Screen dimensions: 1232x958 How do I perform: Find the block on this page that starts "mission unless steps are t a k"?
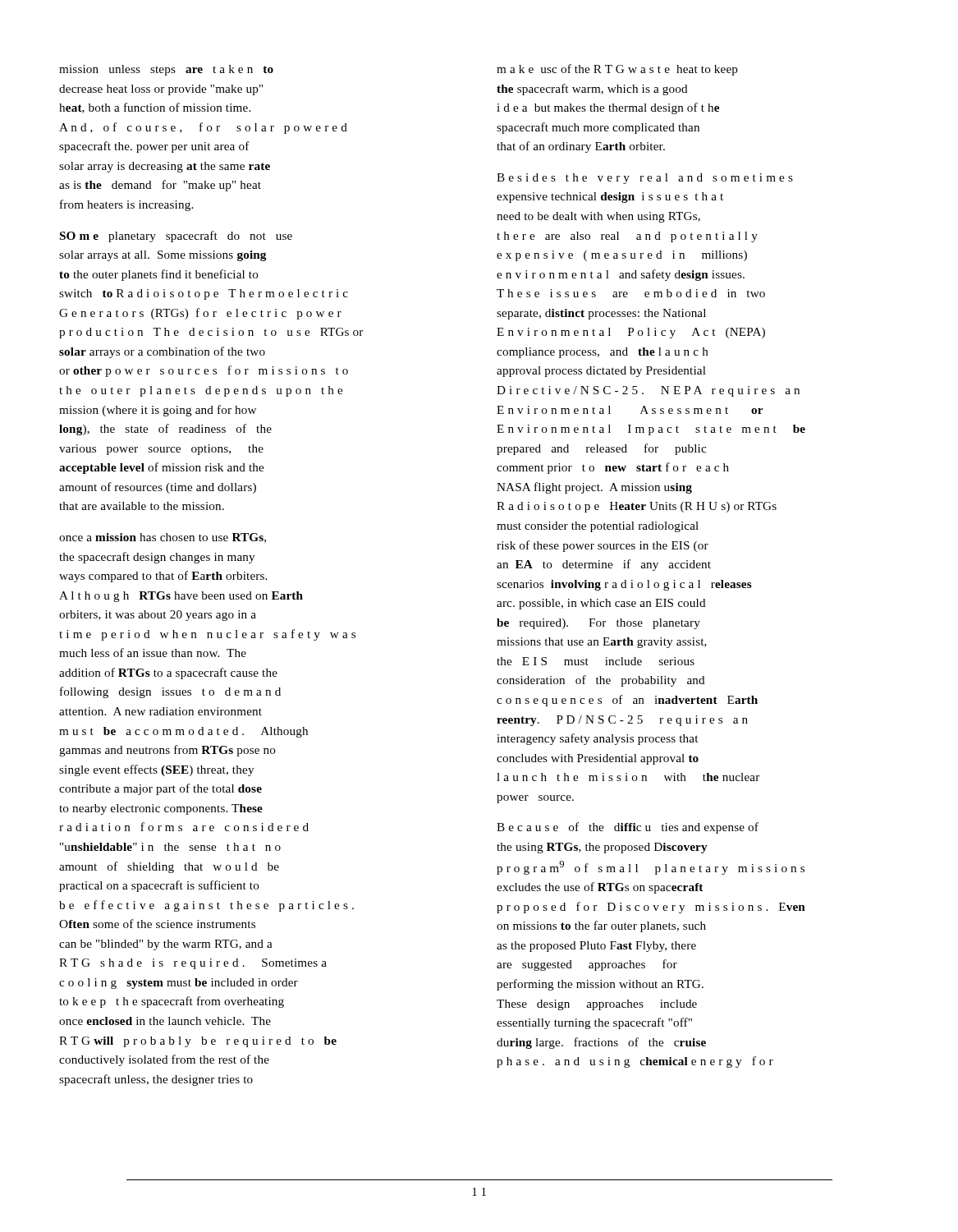coord(263,137)
